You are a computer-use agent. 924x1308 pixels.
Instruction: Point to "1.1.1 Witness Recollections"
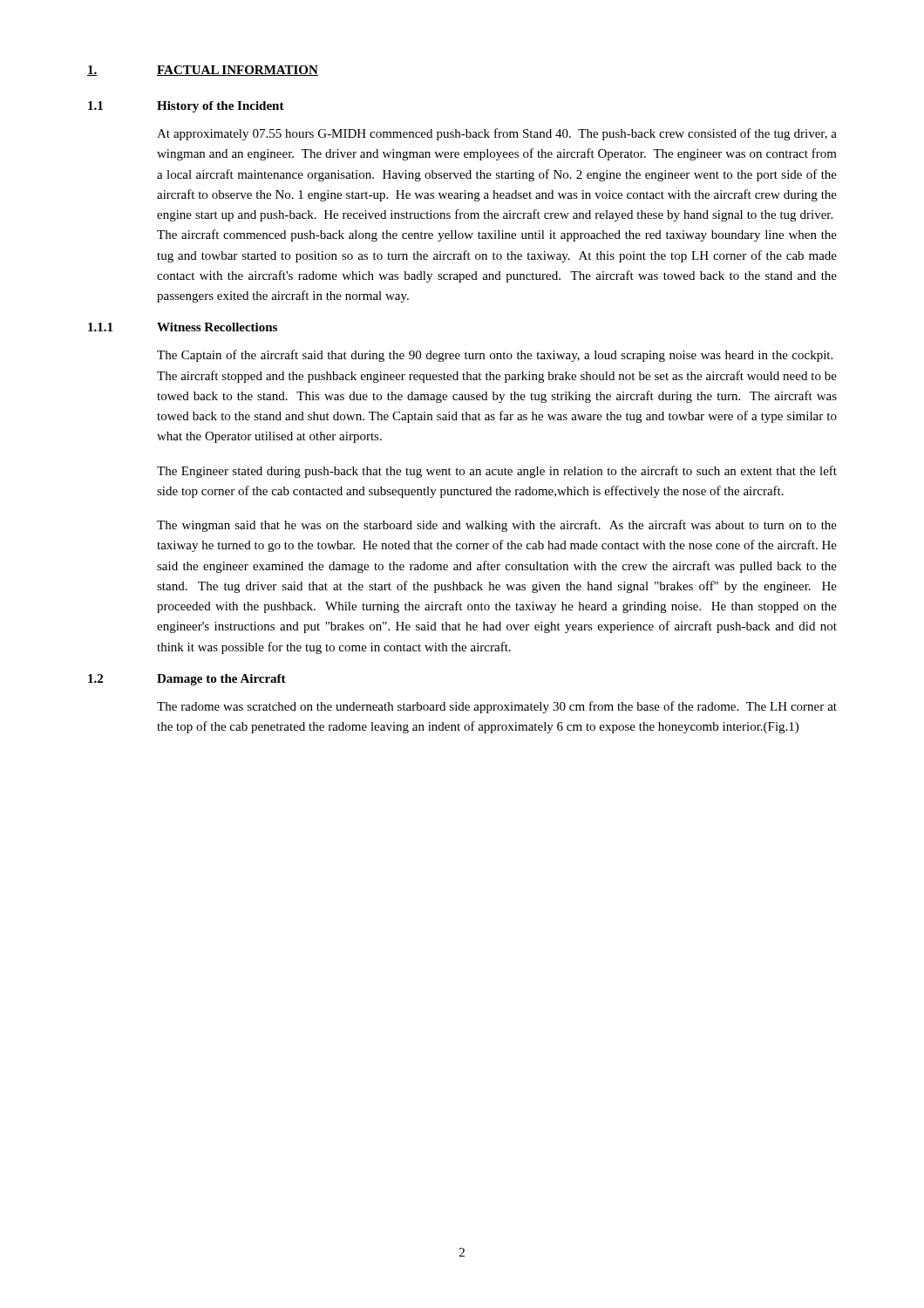182,328
